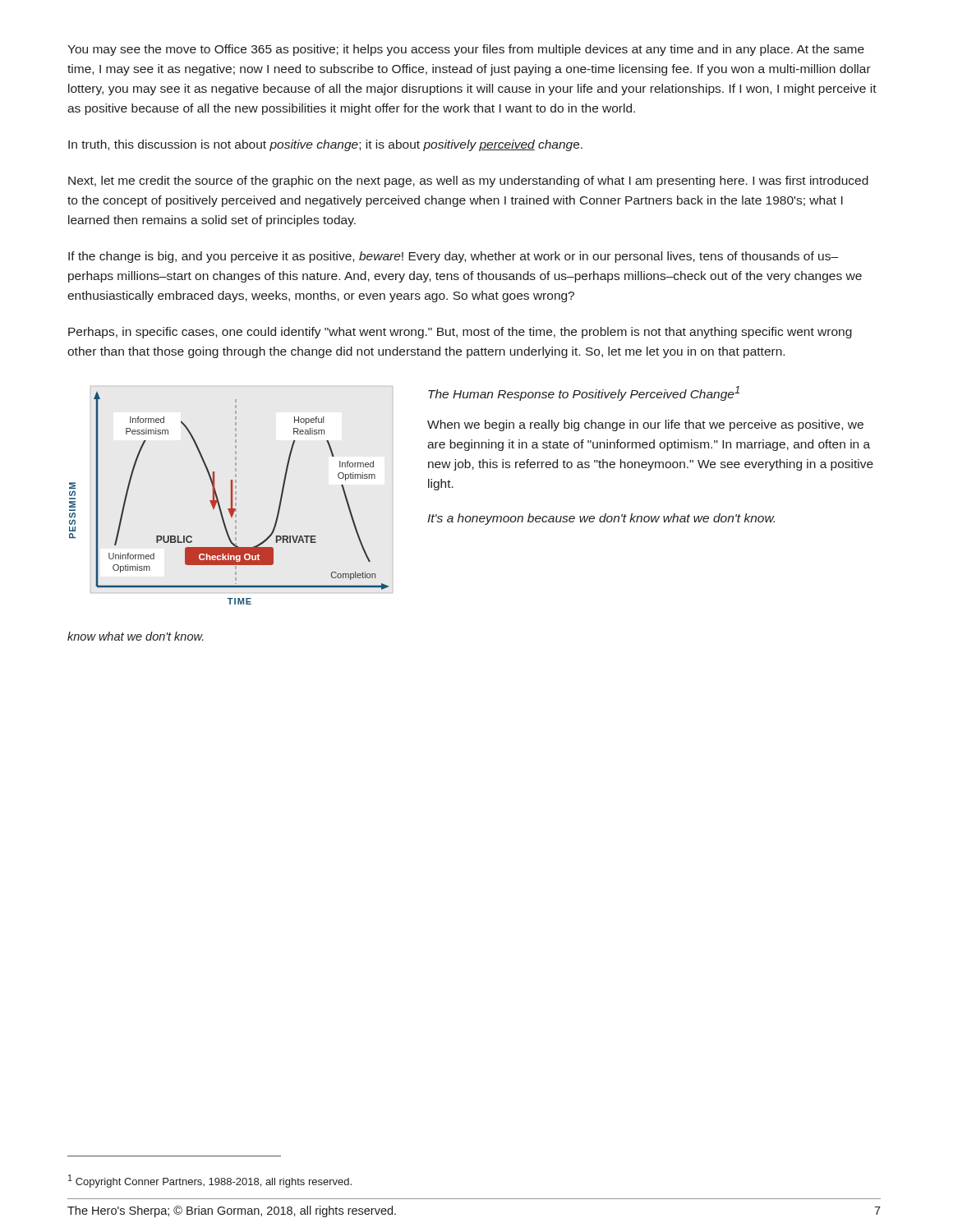Viewport: 953px width, 1232px height.
Task: Select the text block containing "It's a honeymoon"
Action: tap(602, 518)
